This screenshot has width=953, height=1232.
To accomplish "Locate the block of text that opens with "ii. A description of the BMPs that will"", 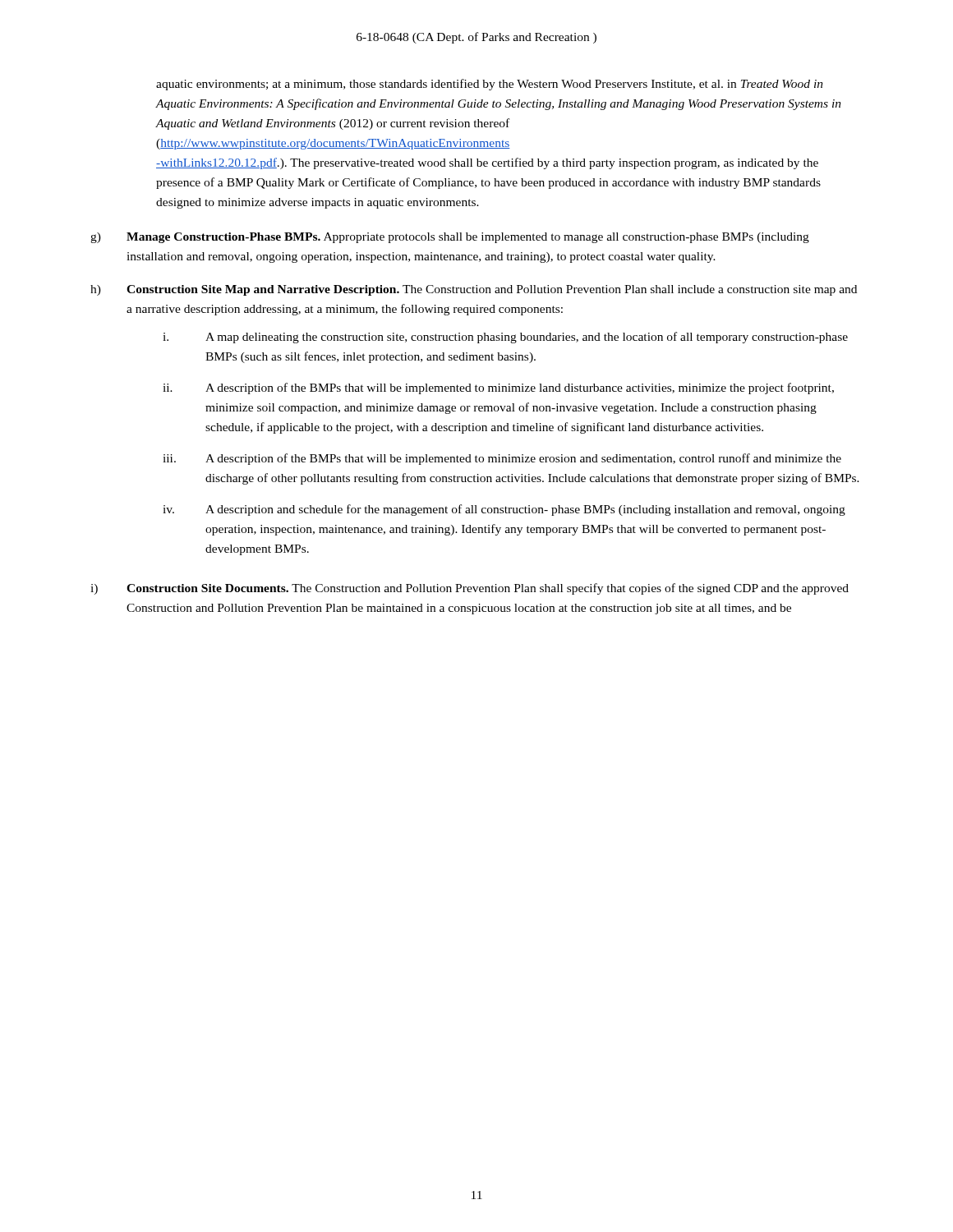I will point(513,408).
